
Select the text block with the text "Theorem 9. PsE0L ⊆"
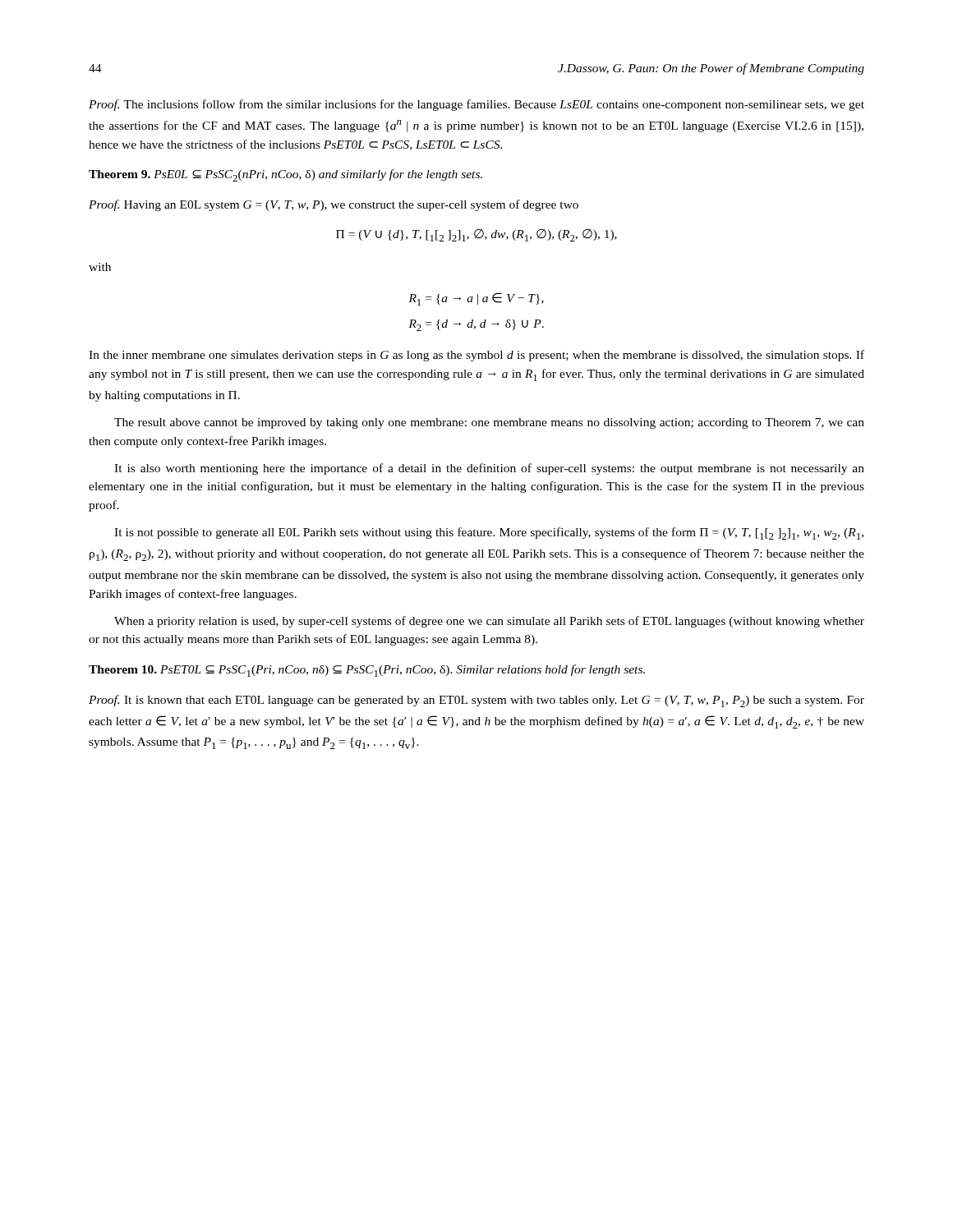(x=476, y=176)
